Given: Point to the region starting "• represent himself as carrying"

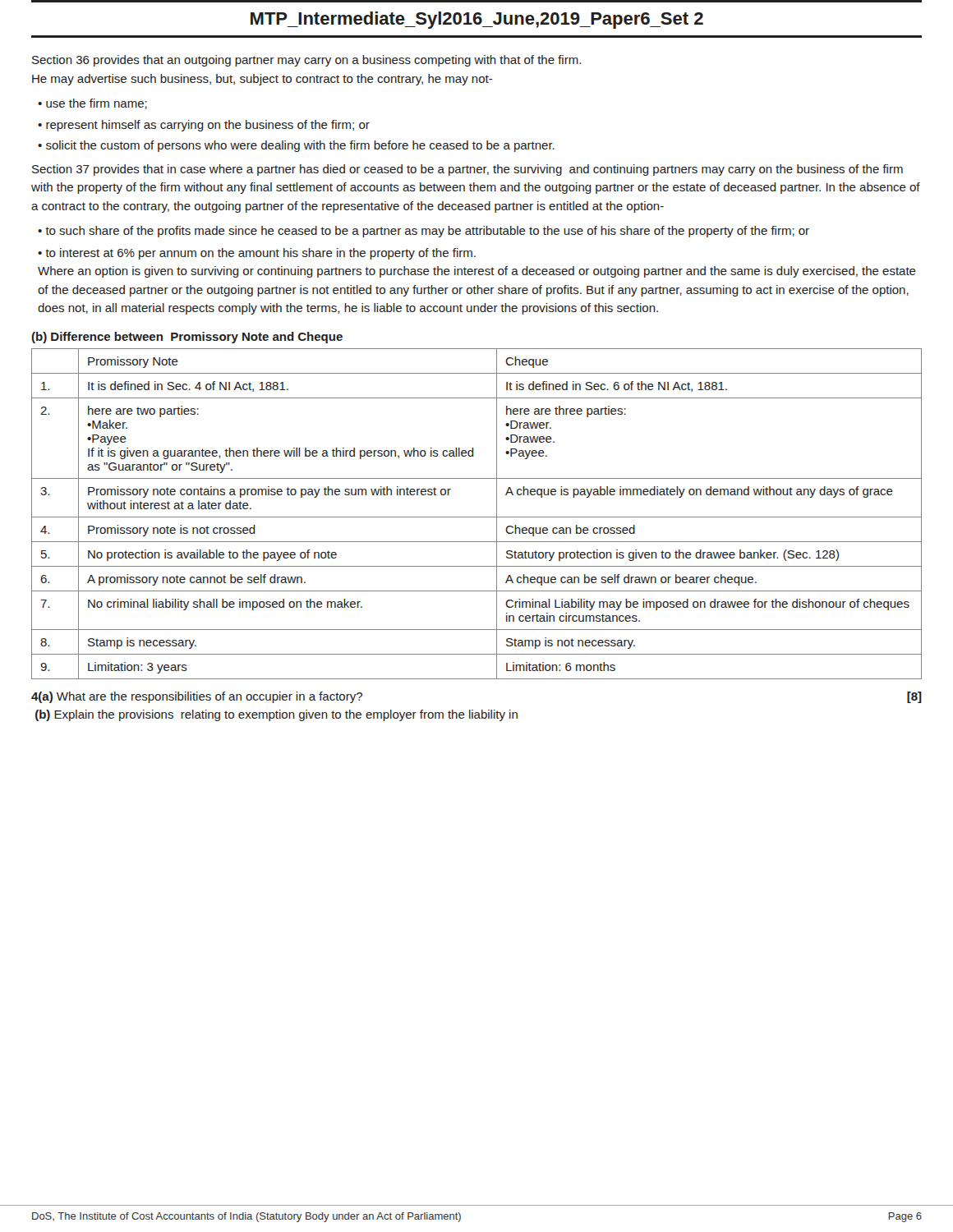Looking at the screenshot, I should (x=204, y=124).
